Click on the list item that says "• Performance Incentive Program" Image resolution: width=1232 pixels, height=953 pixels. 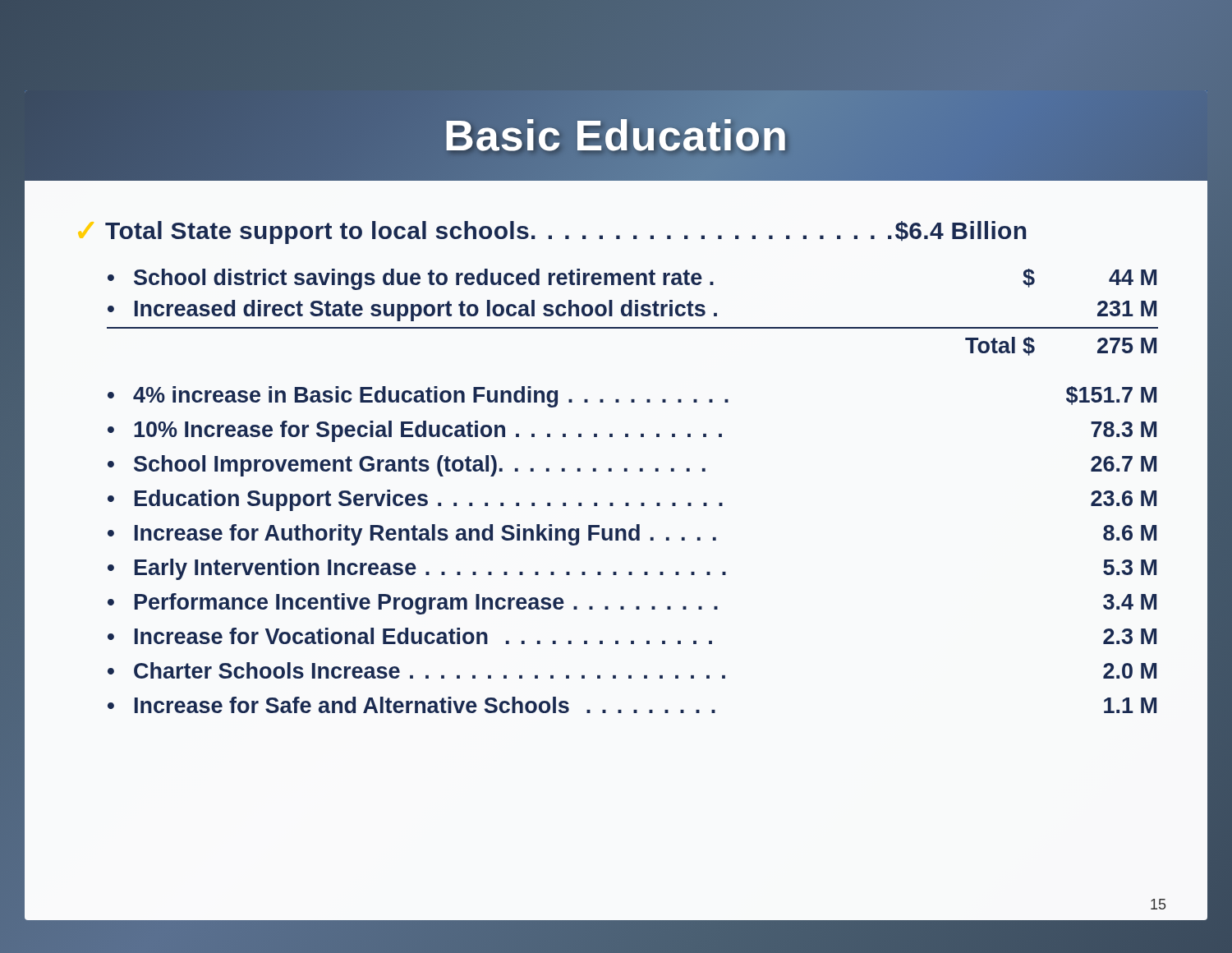click(632, 602)
